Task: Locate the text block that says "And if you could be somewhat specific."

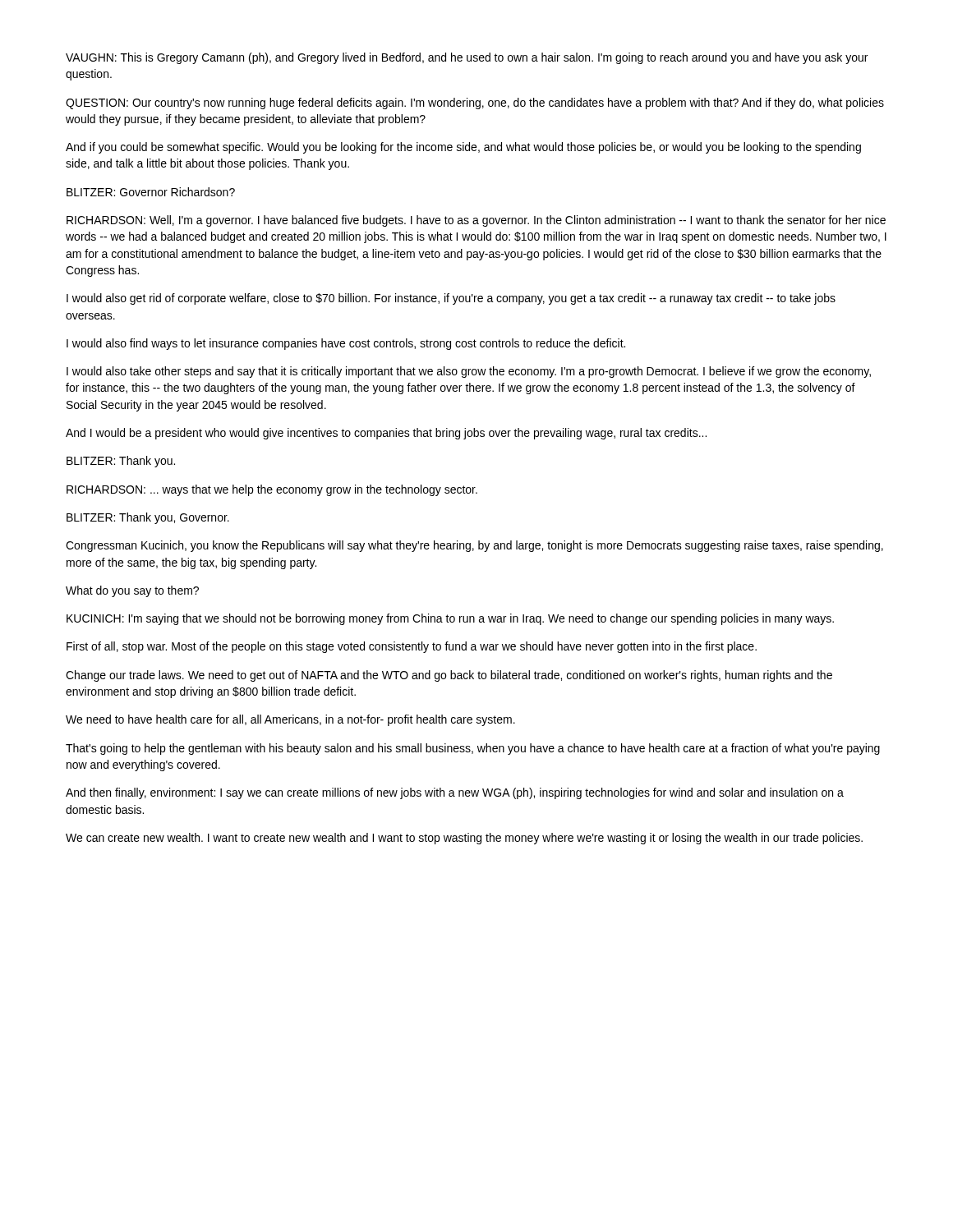Action: click(x=464, y=155)
